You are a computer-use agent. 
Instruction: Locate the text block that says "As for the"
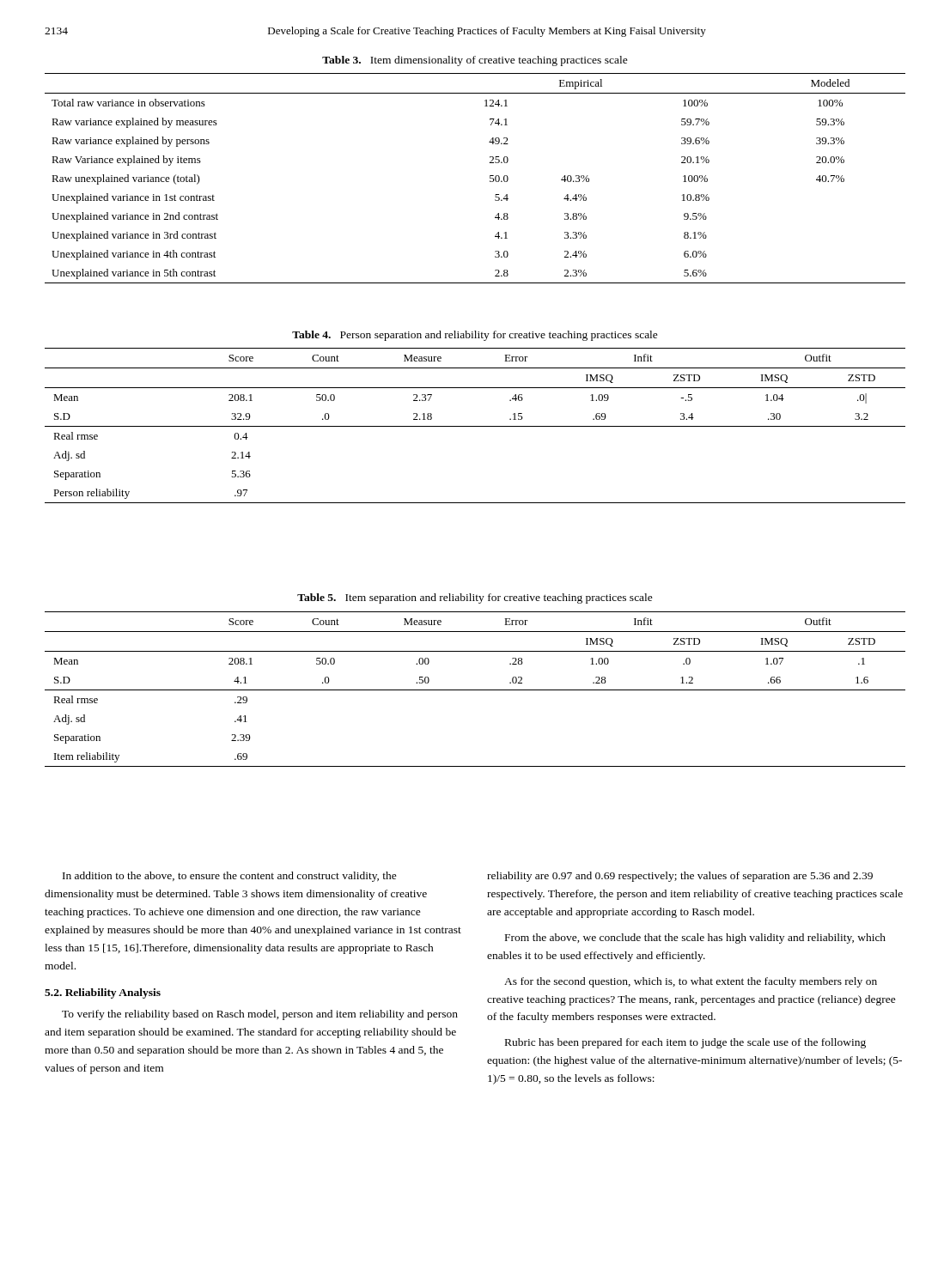691,999
